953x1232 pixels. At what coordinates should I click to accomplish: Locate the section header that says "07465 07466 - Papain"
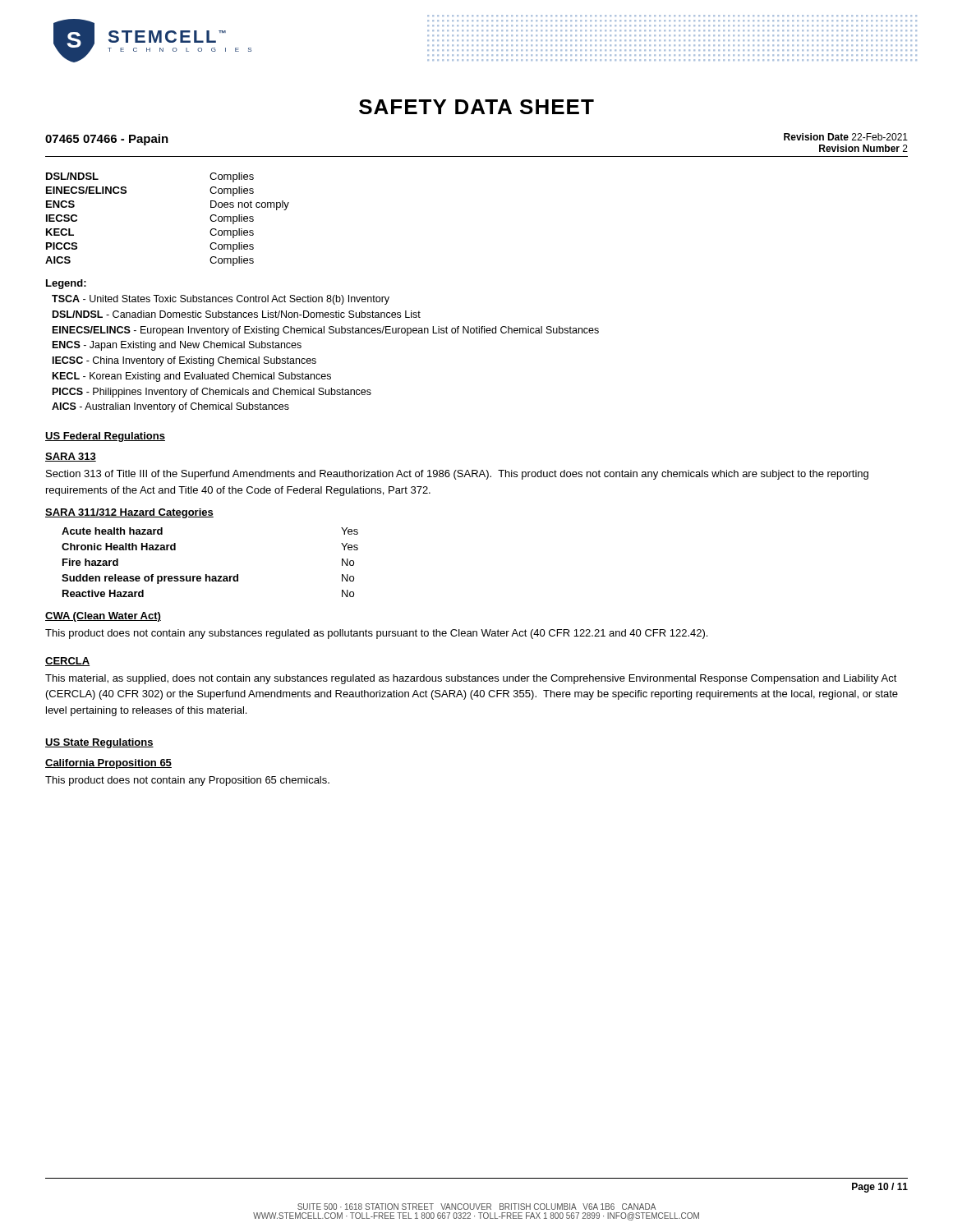coord(107,138)
